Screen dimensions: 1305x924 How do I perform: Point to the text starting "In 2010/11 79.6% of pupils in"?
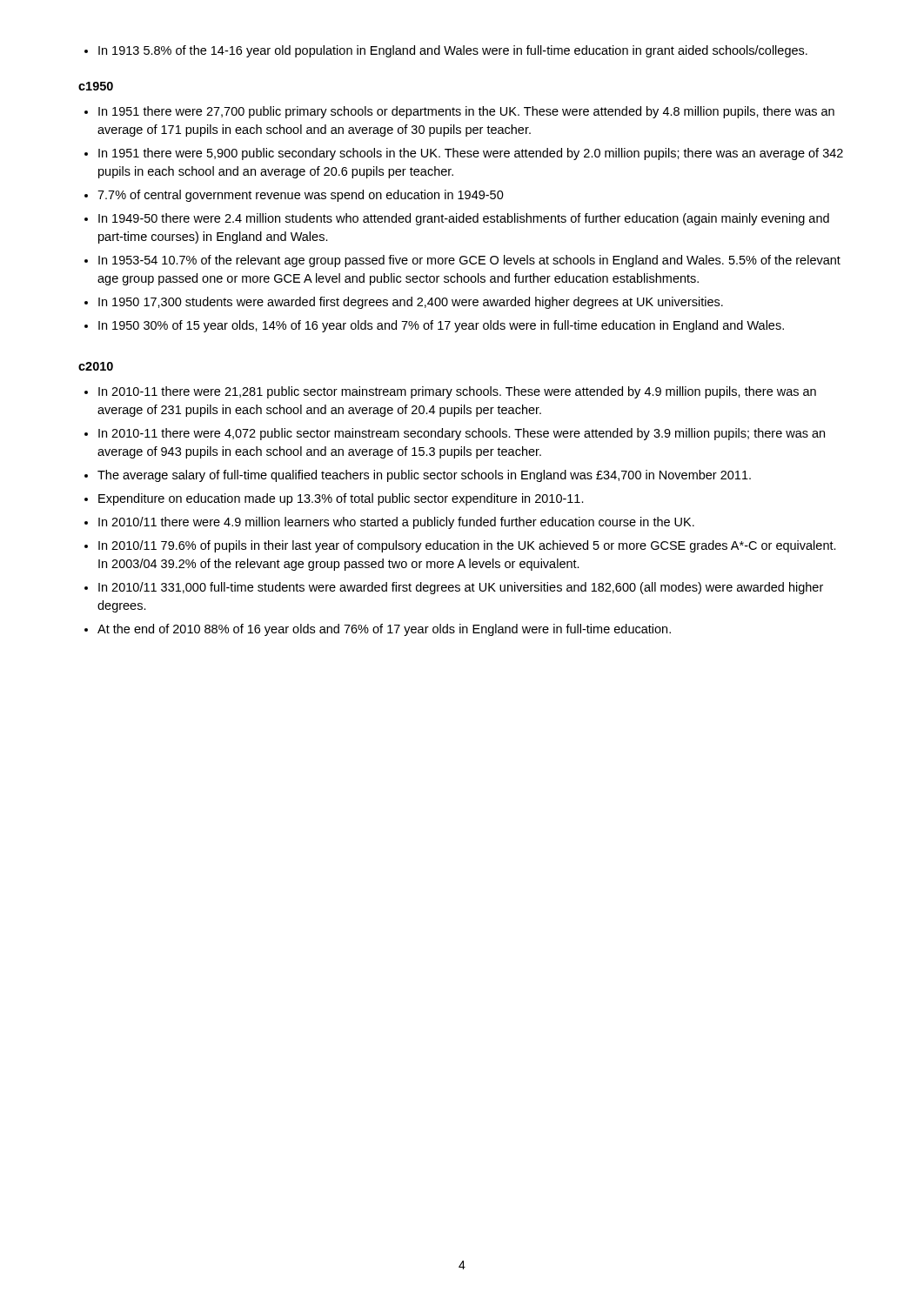(472, 555)
